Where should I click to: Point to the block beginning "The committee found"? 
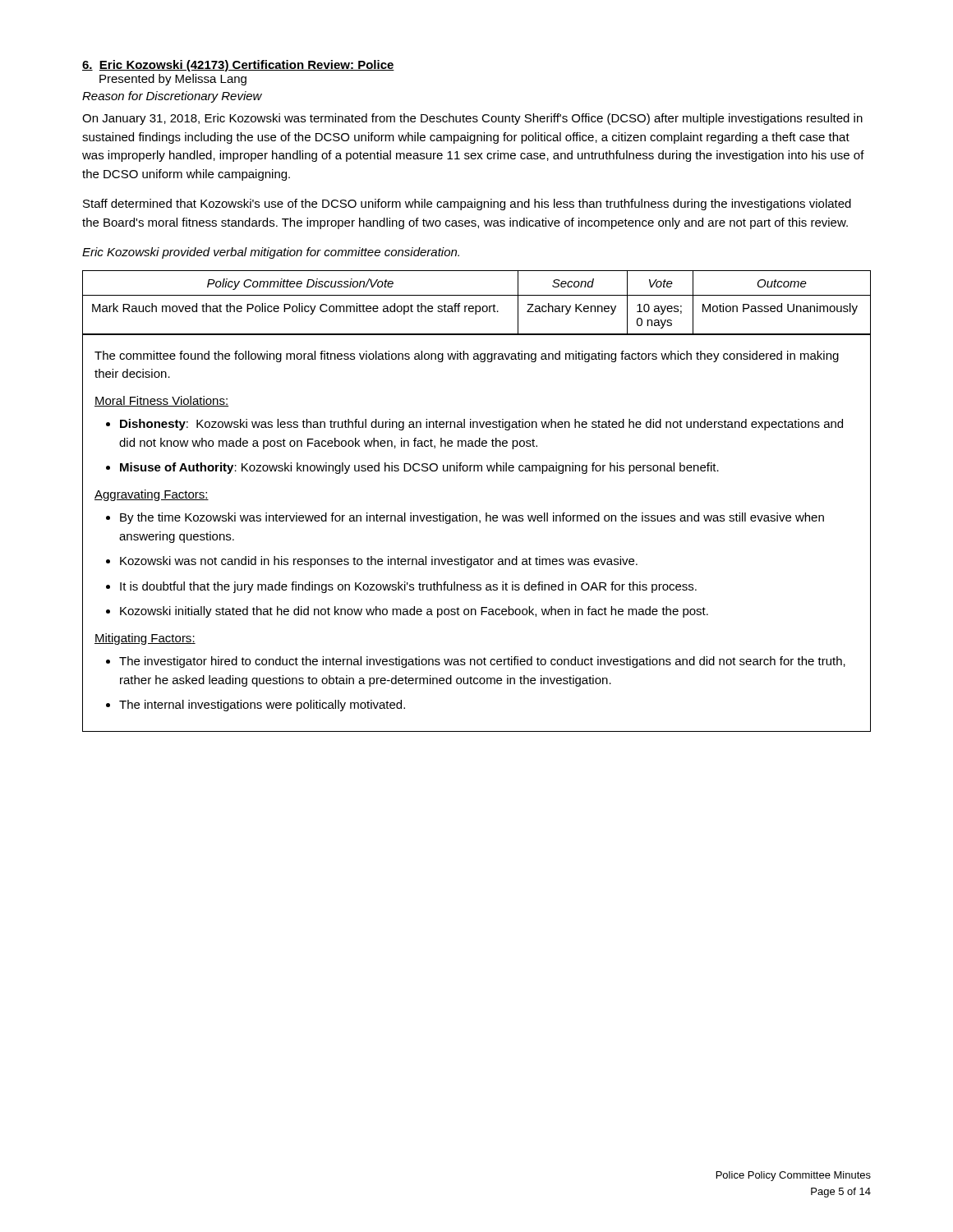coord(467,364)
